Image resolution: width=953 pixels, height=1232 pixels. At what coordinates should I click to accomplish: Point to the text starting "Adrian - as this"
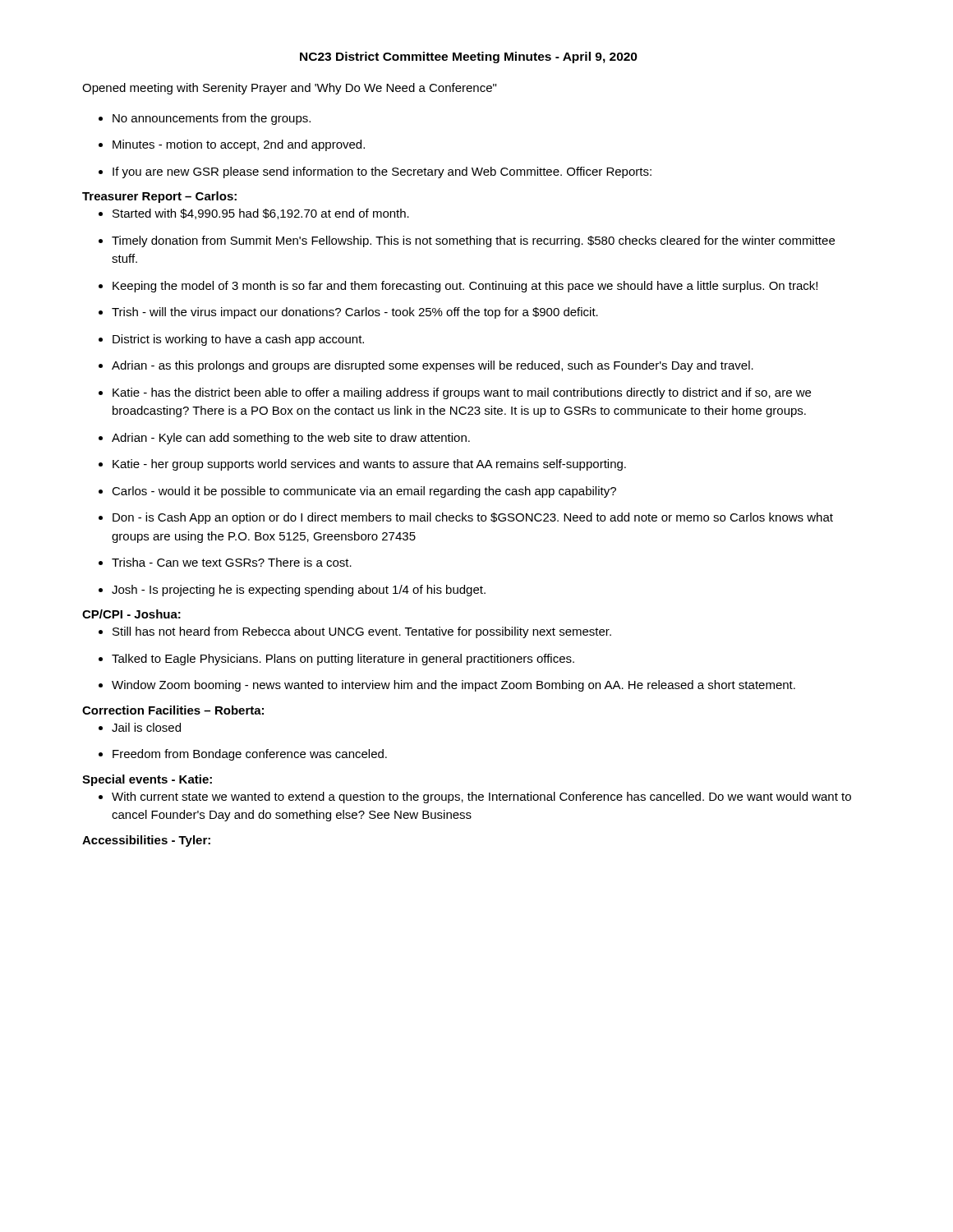(433, 365)
